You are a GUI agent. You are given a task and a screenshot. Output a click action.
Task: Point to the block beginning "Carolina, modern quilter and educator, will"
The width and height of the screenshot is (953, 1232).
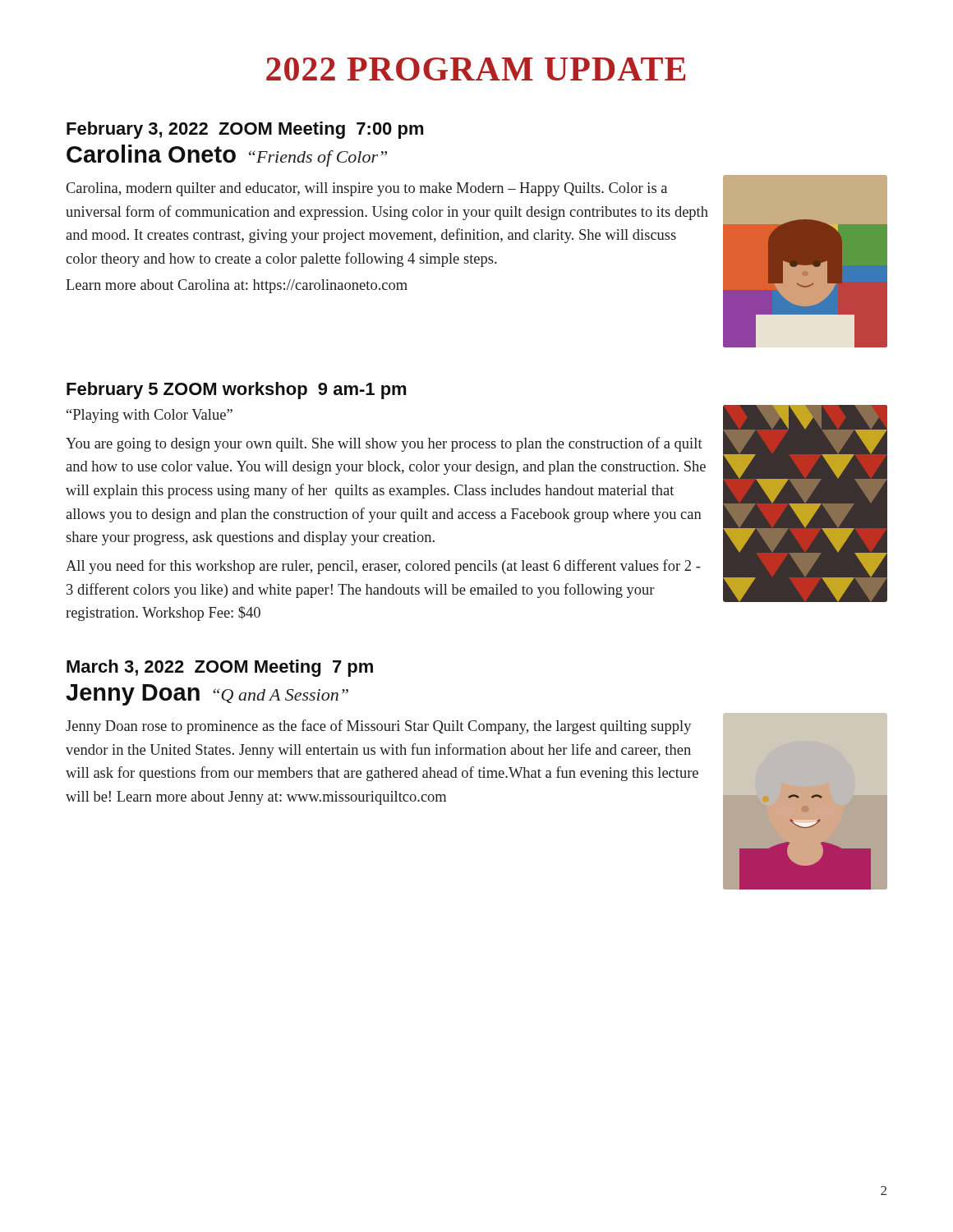tap(387, 223)
